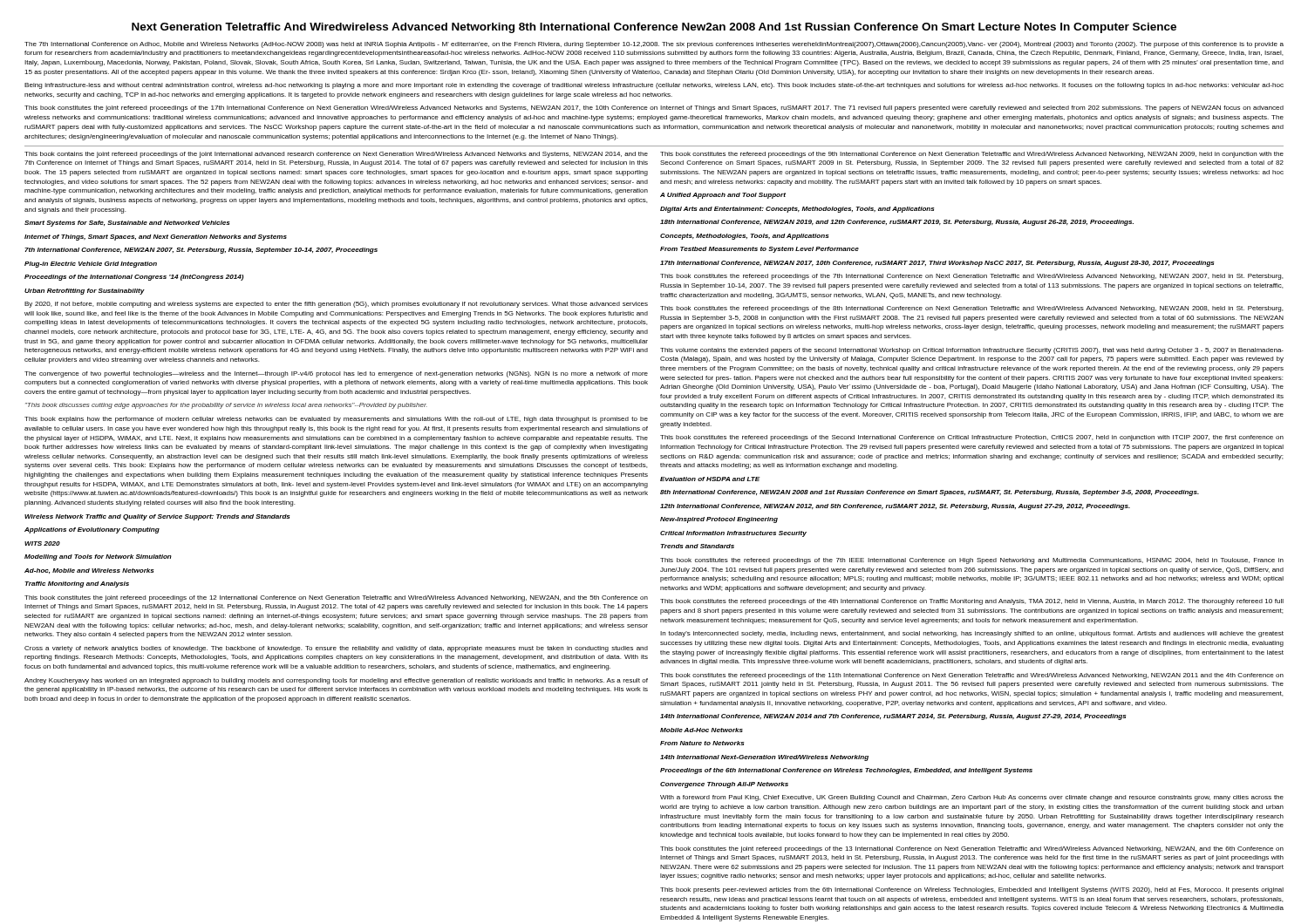Where is the passage that starts "Cross a variety"?
1308x924 pixels.
(336, 658)
